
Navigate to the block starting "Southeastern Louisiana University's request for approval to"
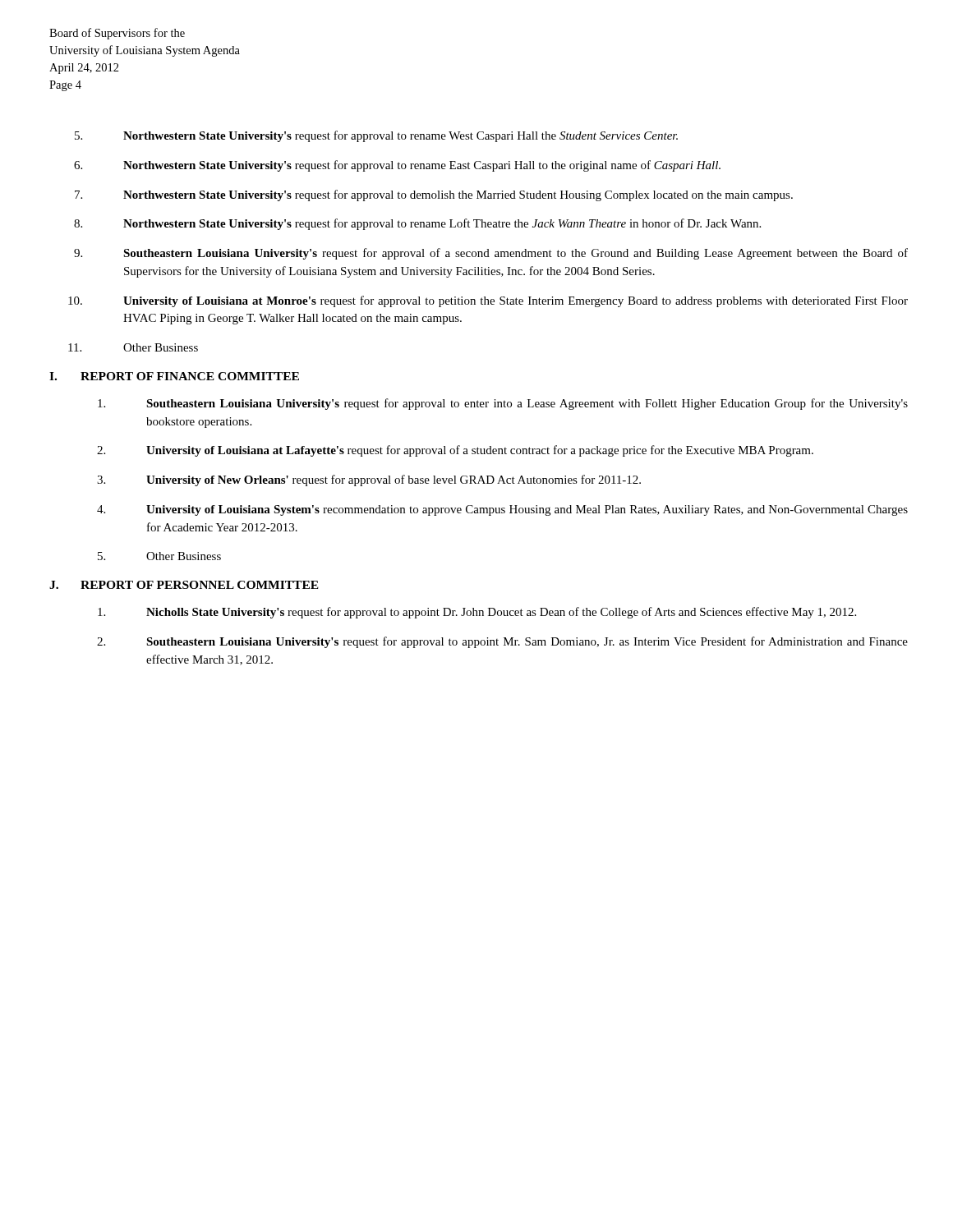coord(490,413)
